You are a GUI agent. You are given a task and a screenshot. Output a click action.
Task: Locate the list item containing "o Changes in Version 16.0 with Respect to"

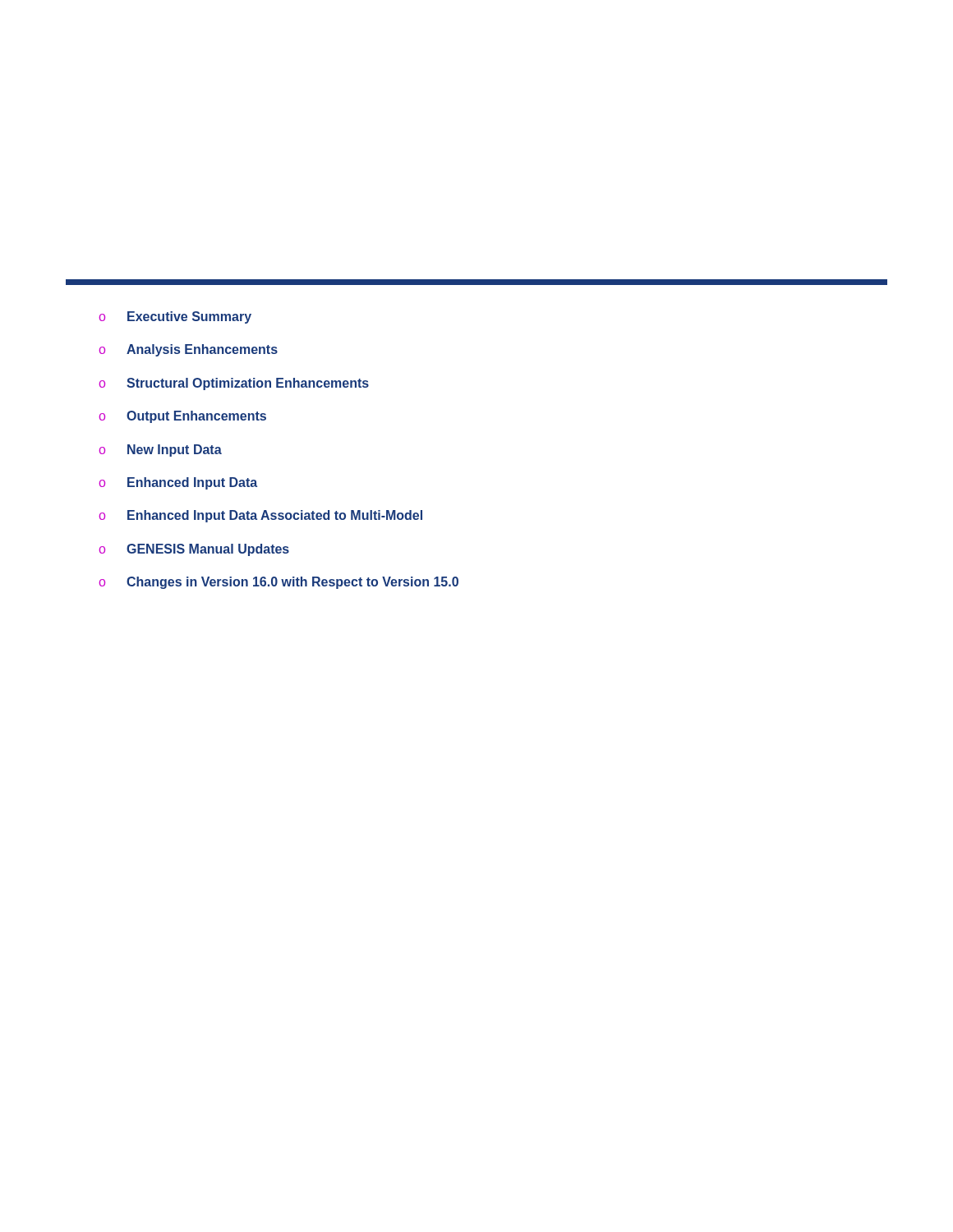coord(279,583)
